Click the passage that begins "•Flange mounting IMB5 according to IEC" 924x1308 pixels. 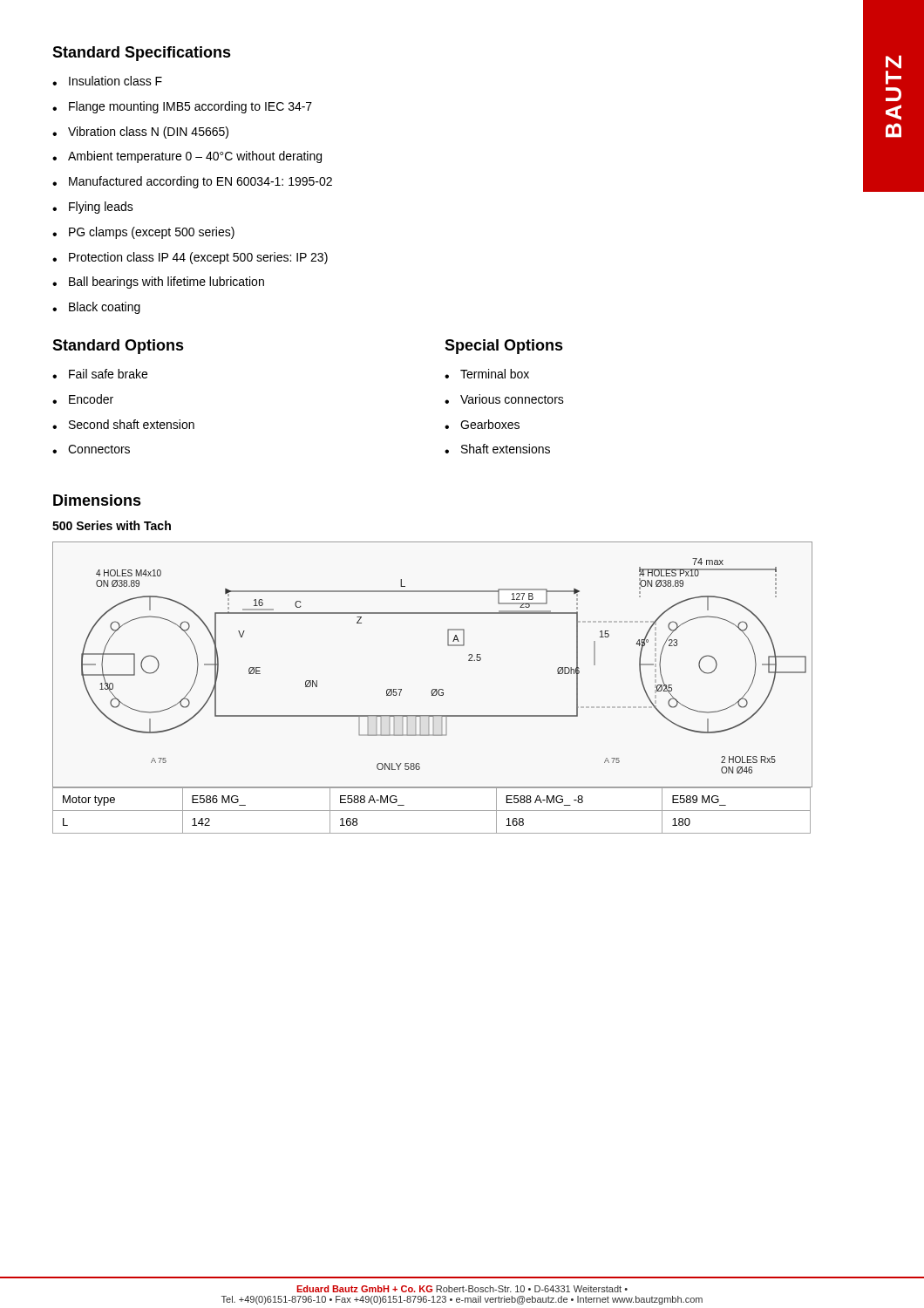click(x=182, y=109)
